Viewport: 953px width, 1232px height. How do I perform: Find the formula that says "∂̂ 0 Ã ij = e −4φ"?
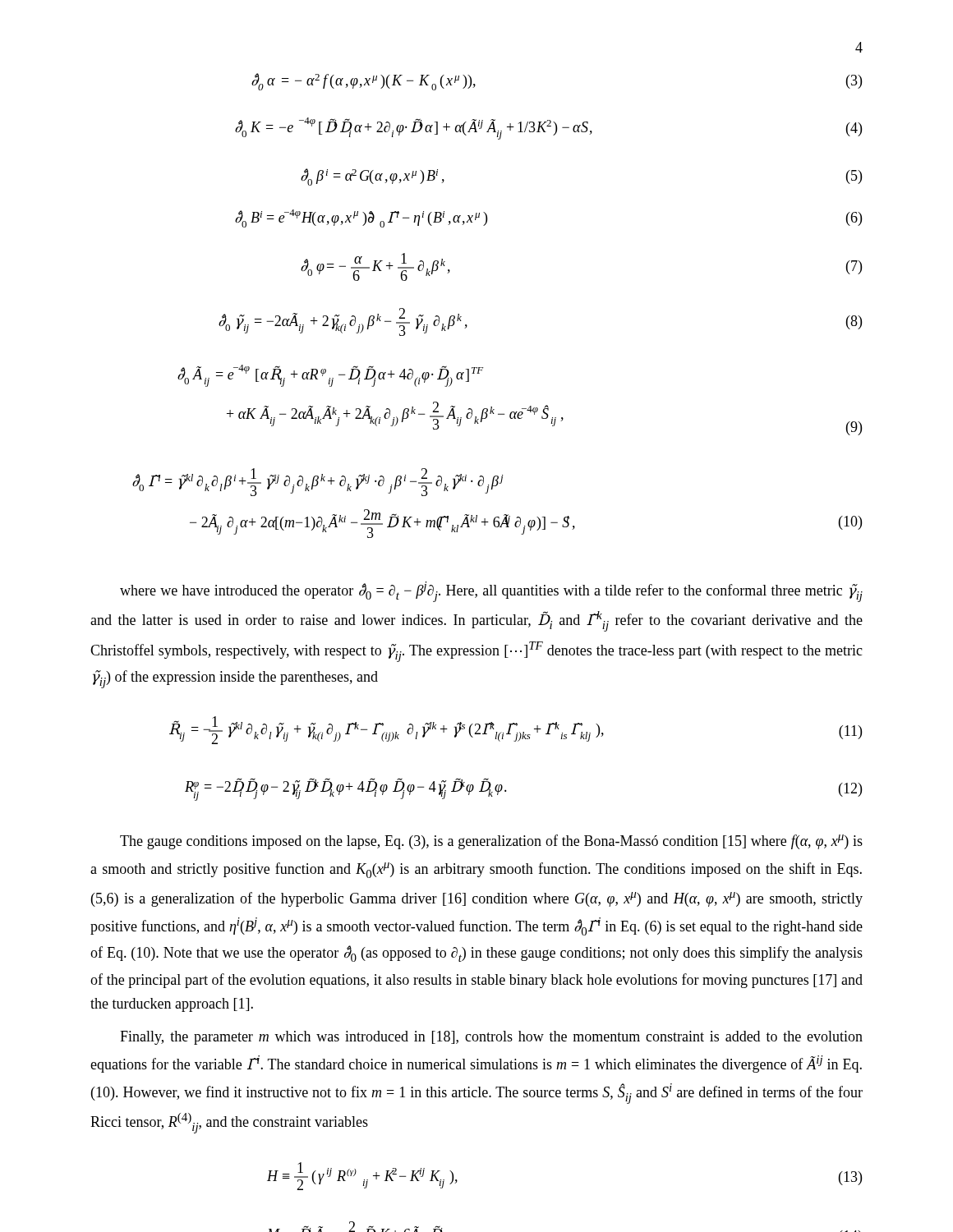pos(476,402)
